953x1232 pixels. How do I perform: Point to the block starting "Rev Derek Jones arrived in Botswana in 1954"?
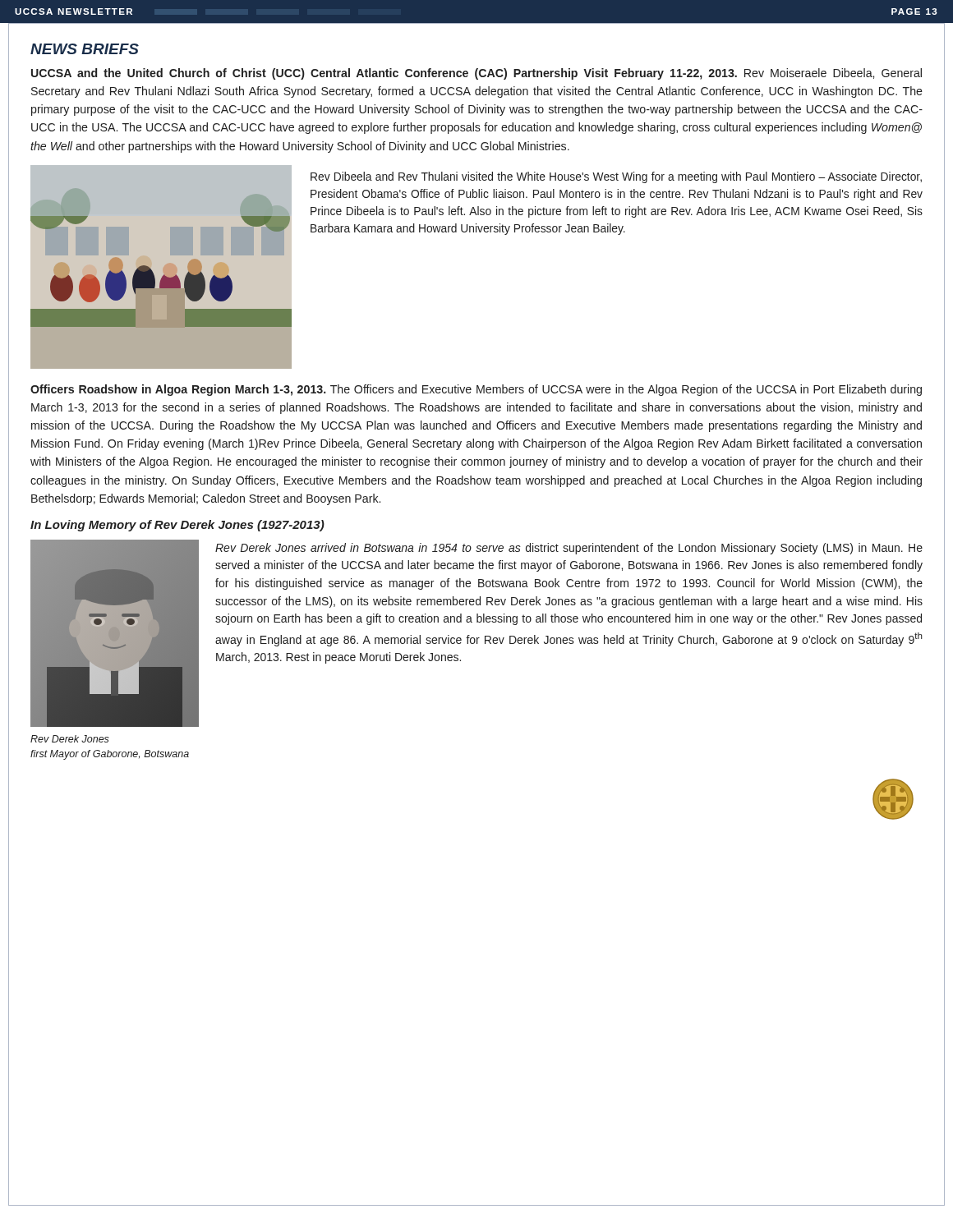569,602
